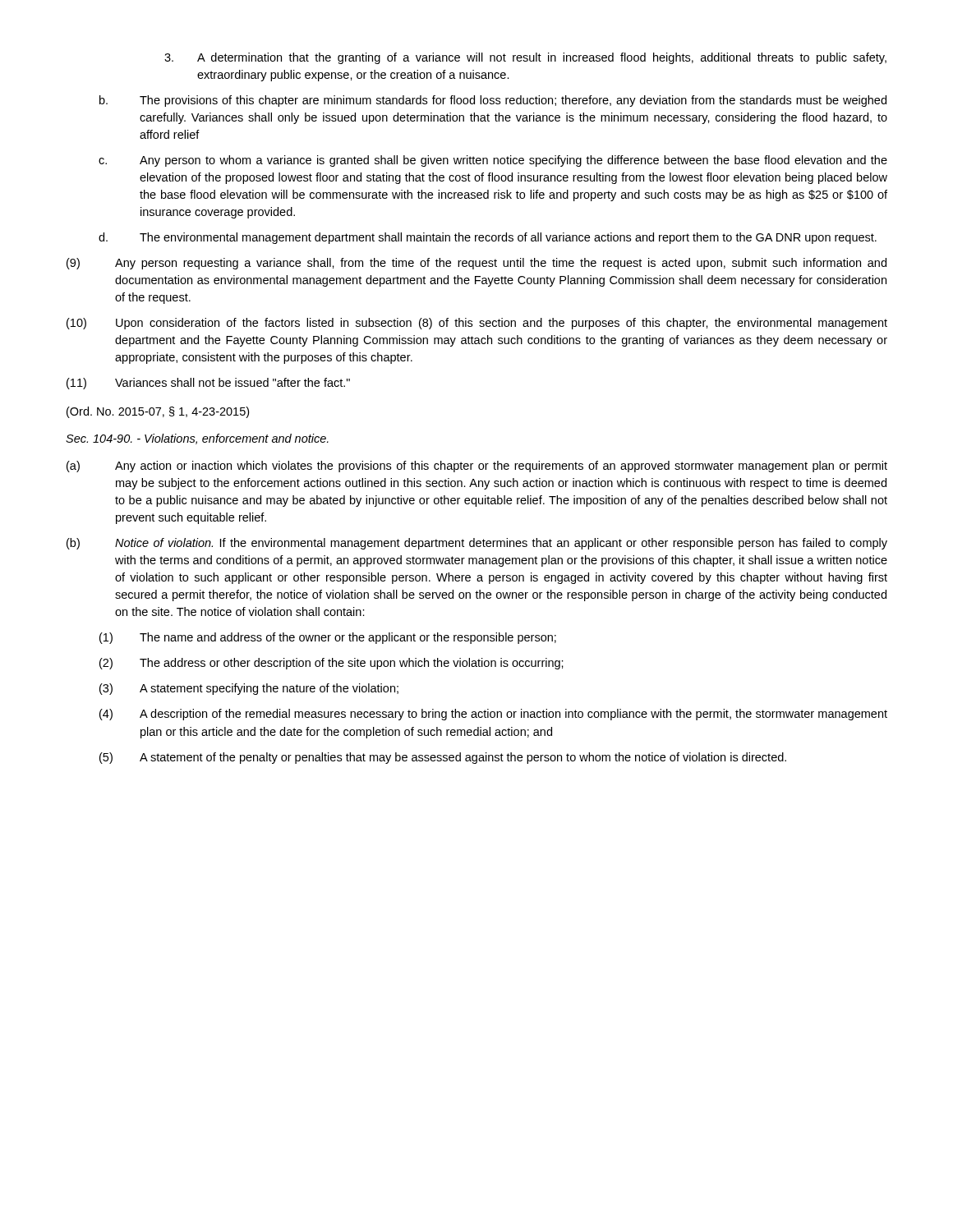Find the section header containing "Sec. 104-90. - Violations,"
Viewport: 953px width, 1232px height.
click(x=198, y=439)
